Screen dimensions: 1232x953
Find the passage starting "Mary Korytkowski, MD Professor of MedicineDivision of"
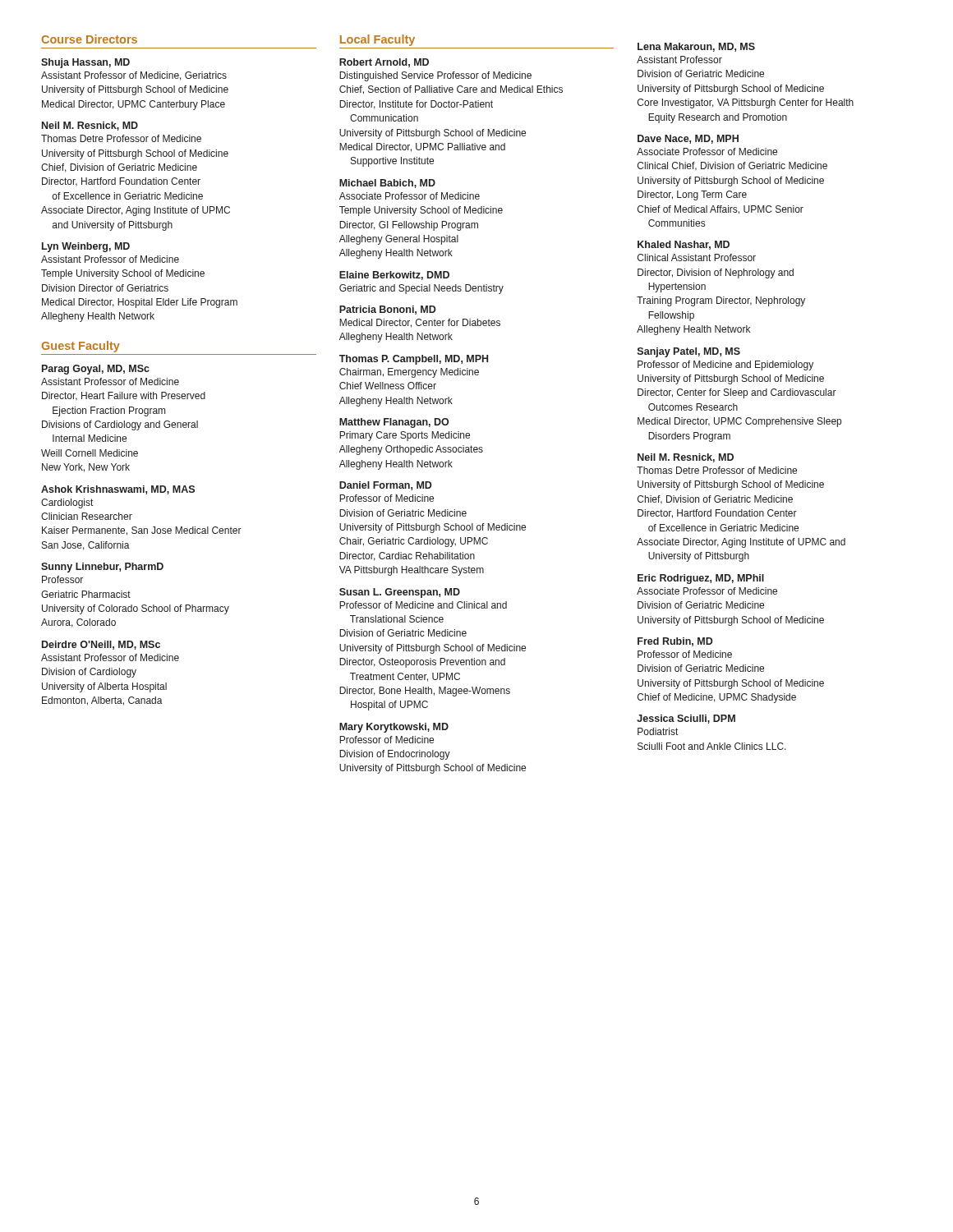(394, 728)
